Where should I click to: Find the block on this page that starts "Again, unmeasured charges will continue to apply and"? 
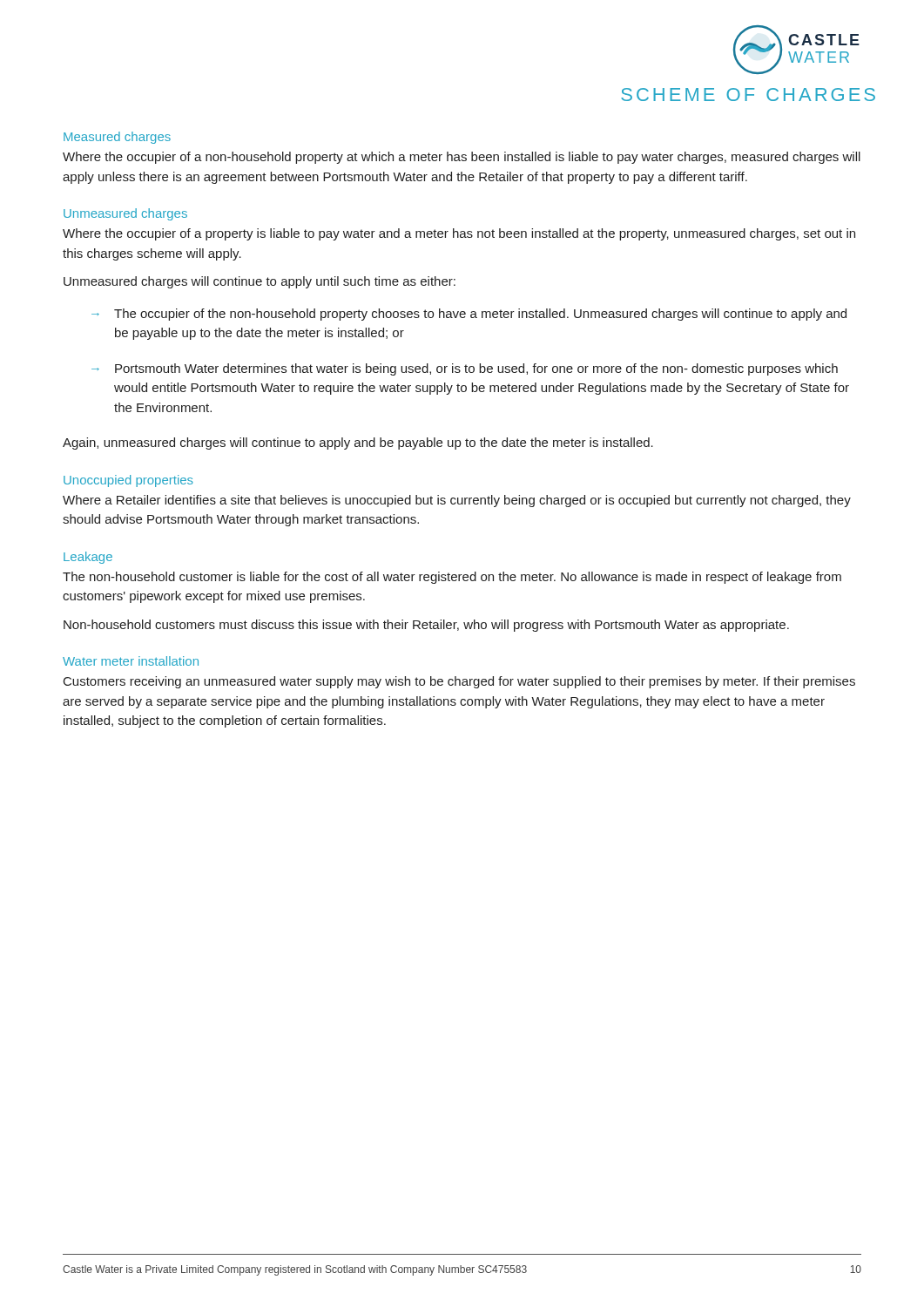click(358, 442)
